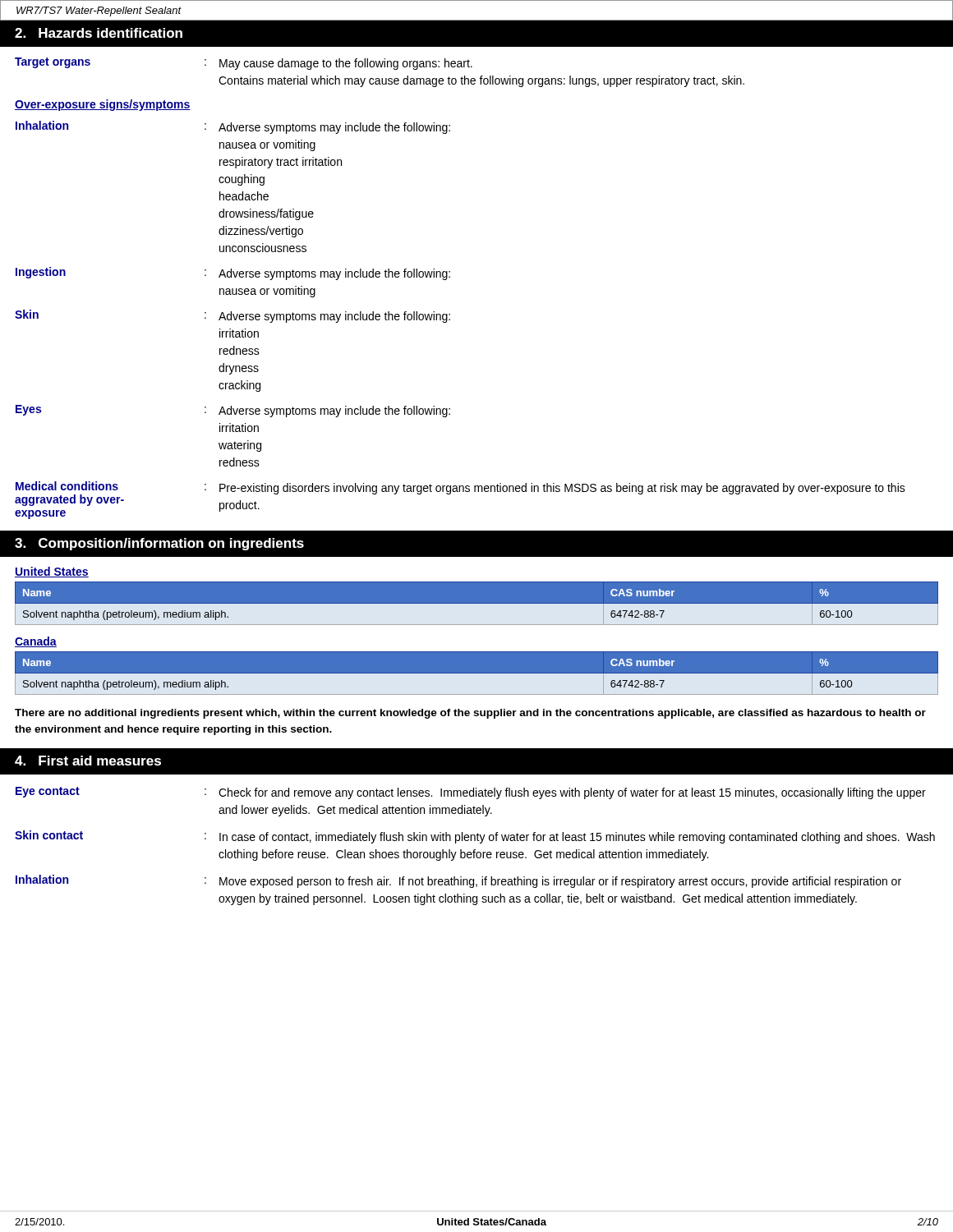Locate the text "Over-exposure signs/symptoms"

[102, 104]
